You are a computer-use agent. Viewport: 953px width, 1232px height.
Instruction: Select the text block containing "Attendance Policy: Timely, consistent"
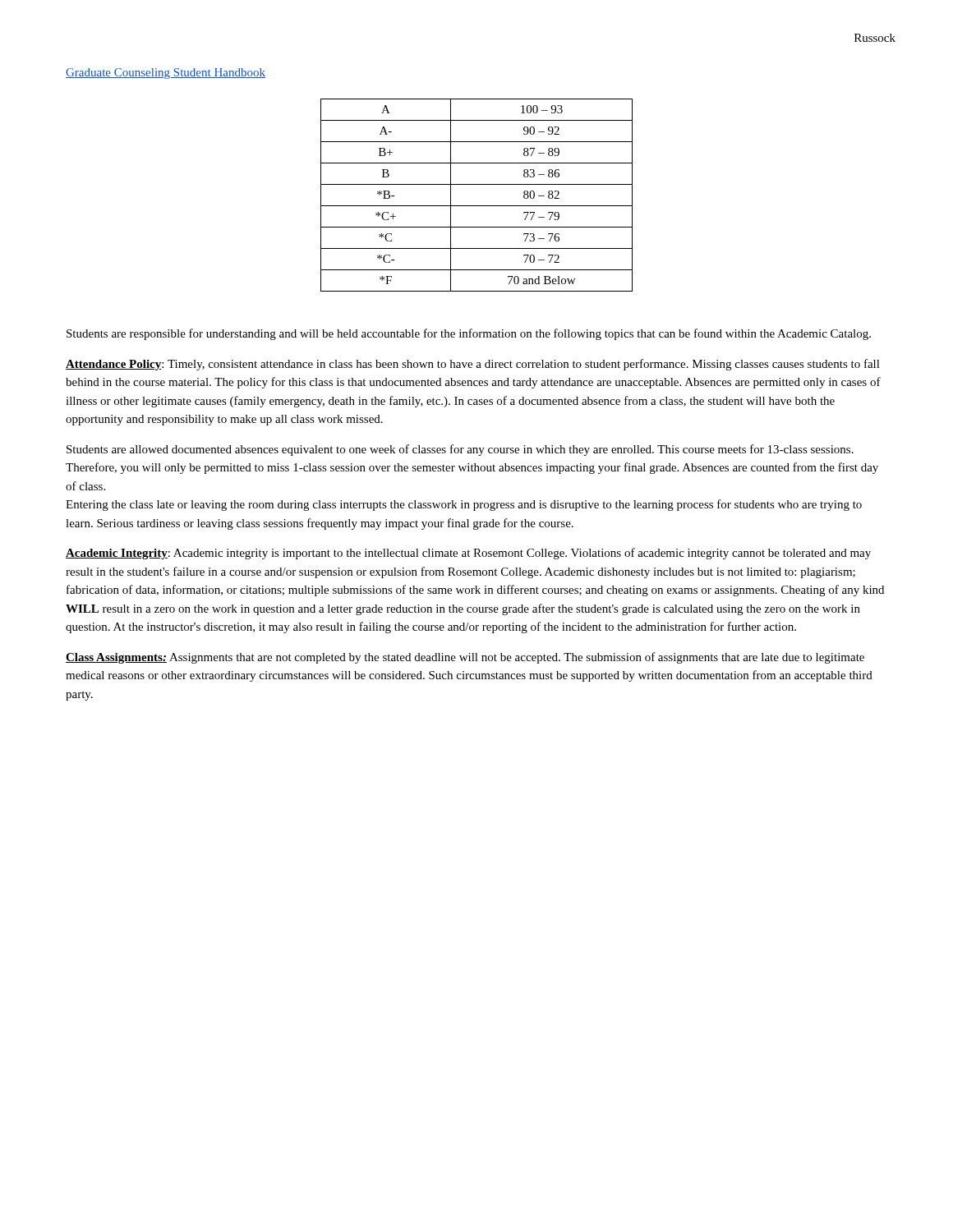click(476, 391)
